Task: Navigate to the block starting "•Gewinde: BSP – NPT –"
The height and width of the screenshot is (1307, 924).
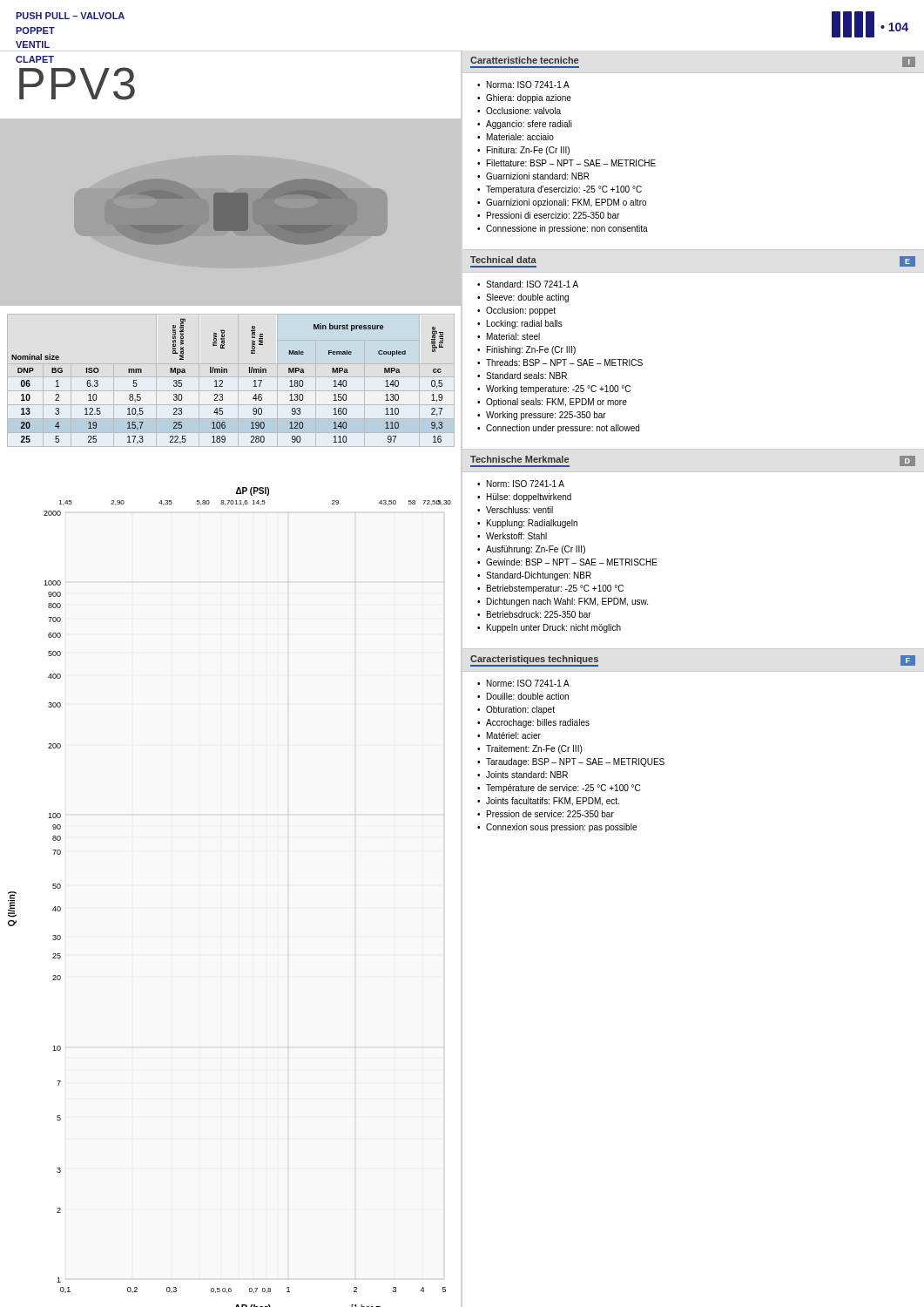Action: tap(572, 562)
